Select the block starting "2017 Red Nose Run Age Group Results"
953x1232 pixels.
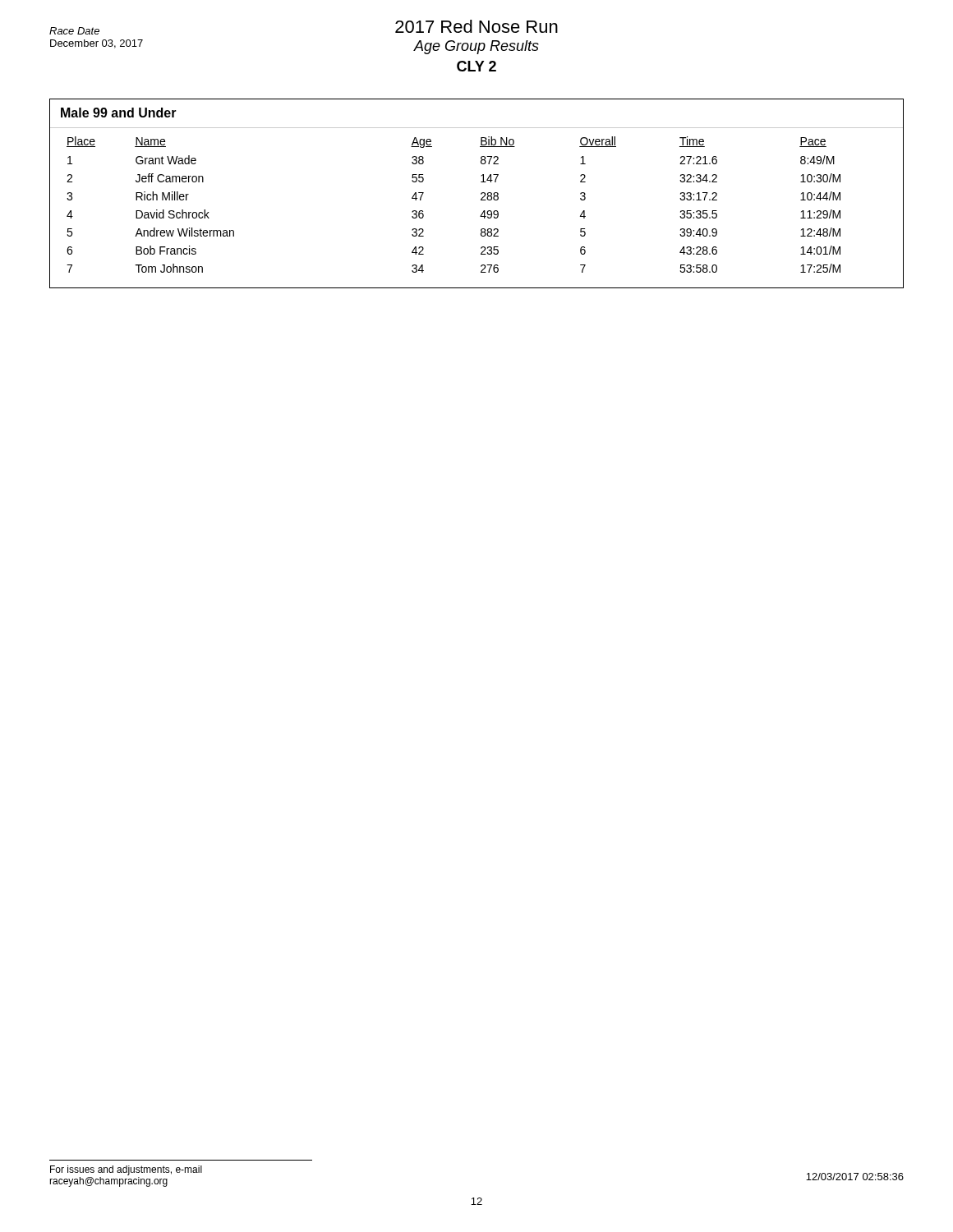click(x=476, y=46)
